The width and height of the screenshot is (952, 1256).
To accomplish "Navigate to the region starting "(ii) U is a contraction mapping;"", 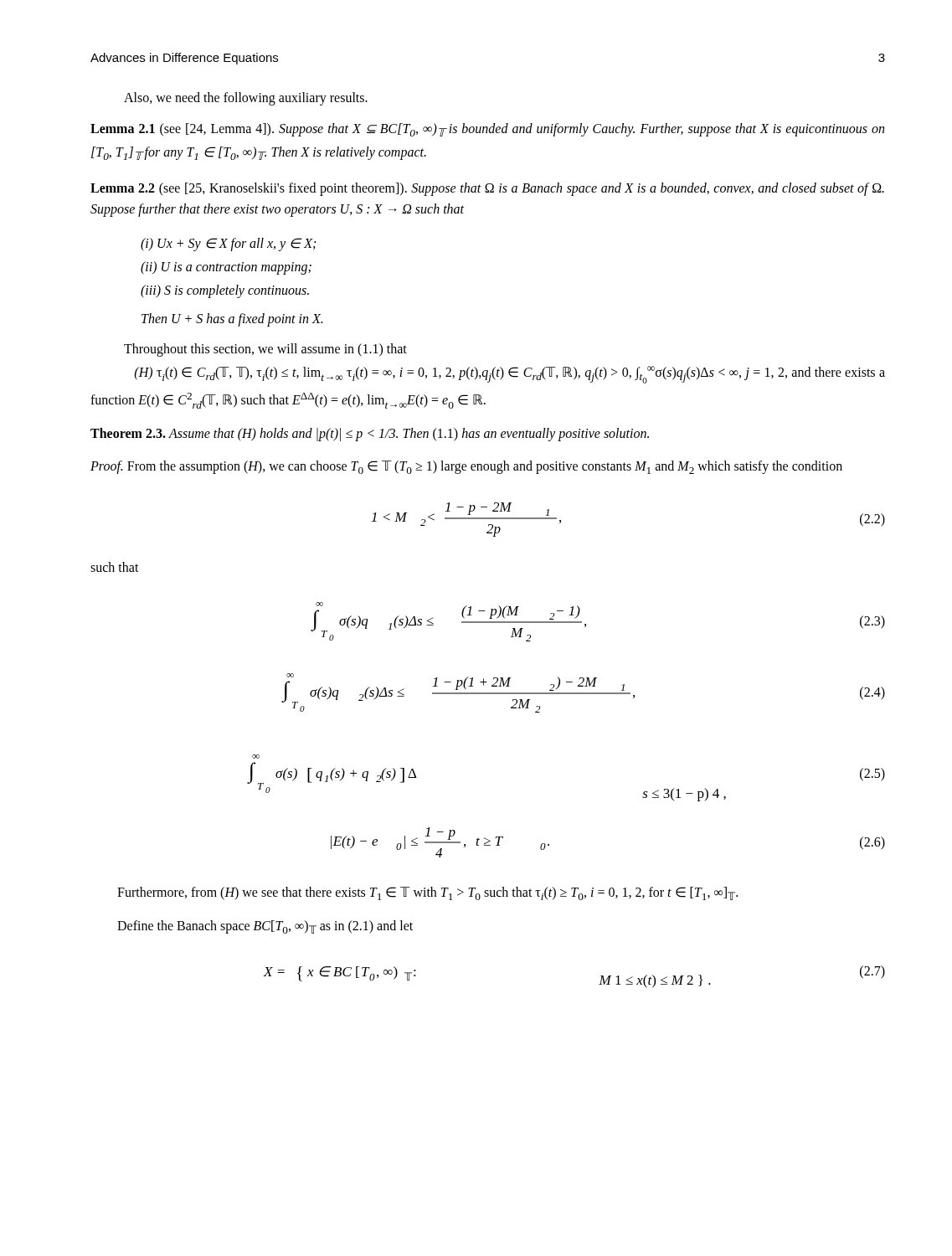I will point(226,267).
